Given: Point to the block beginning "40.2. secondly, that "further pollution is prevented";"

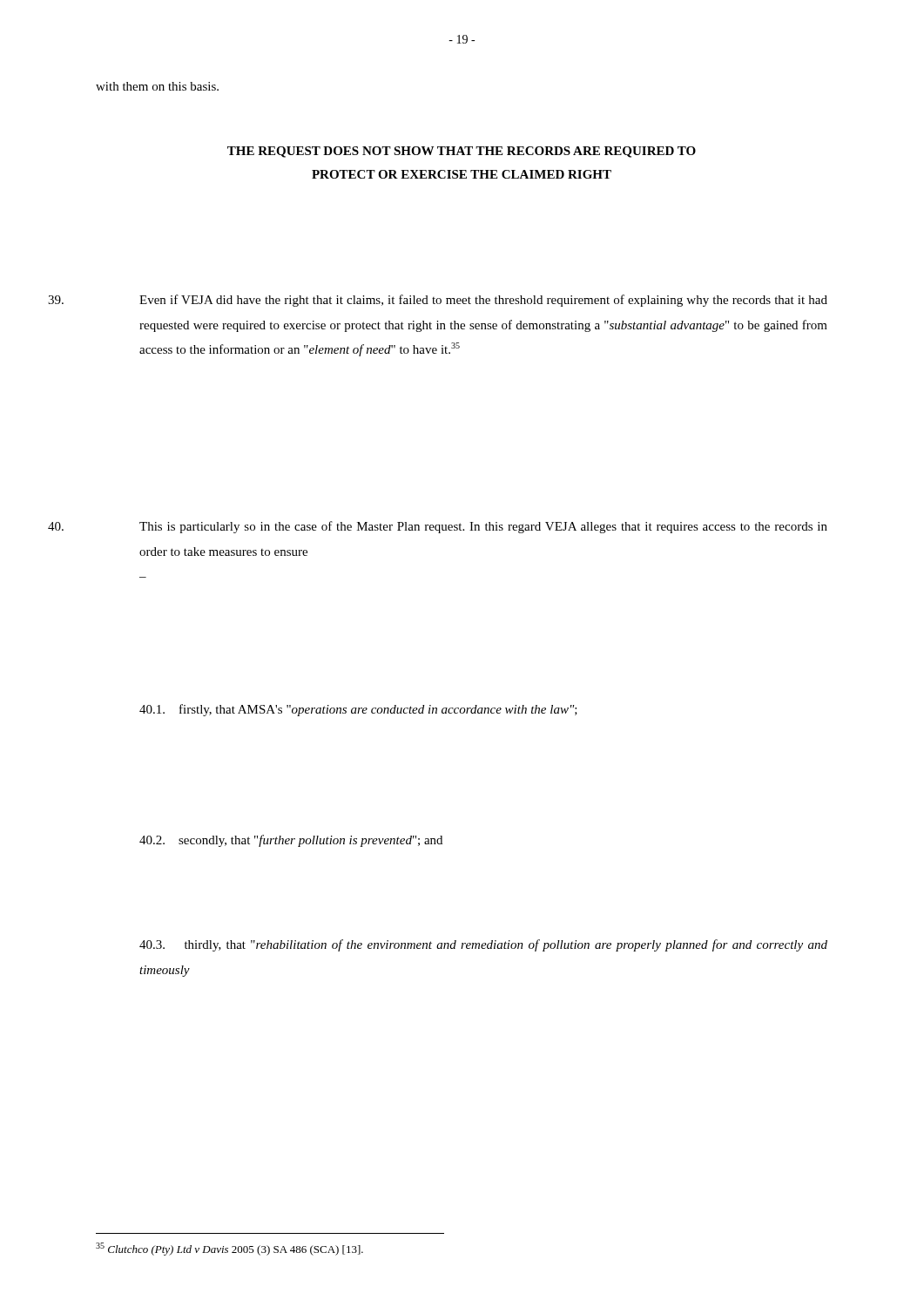Looking at the screenshot, I should 291,840.
